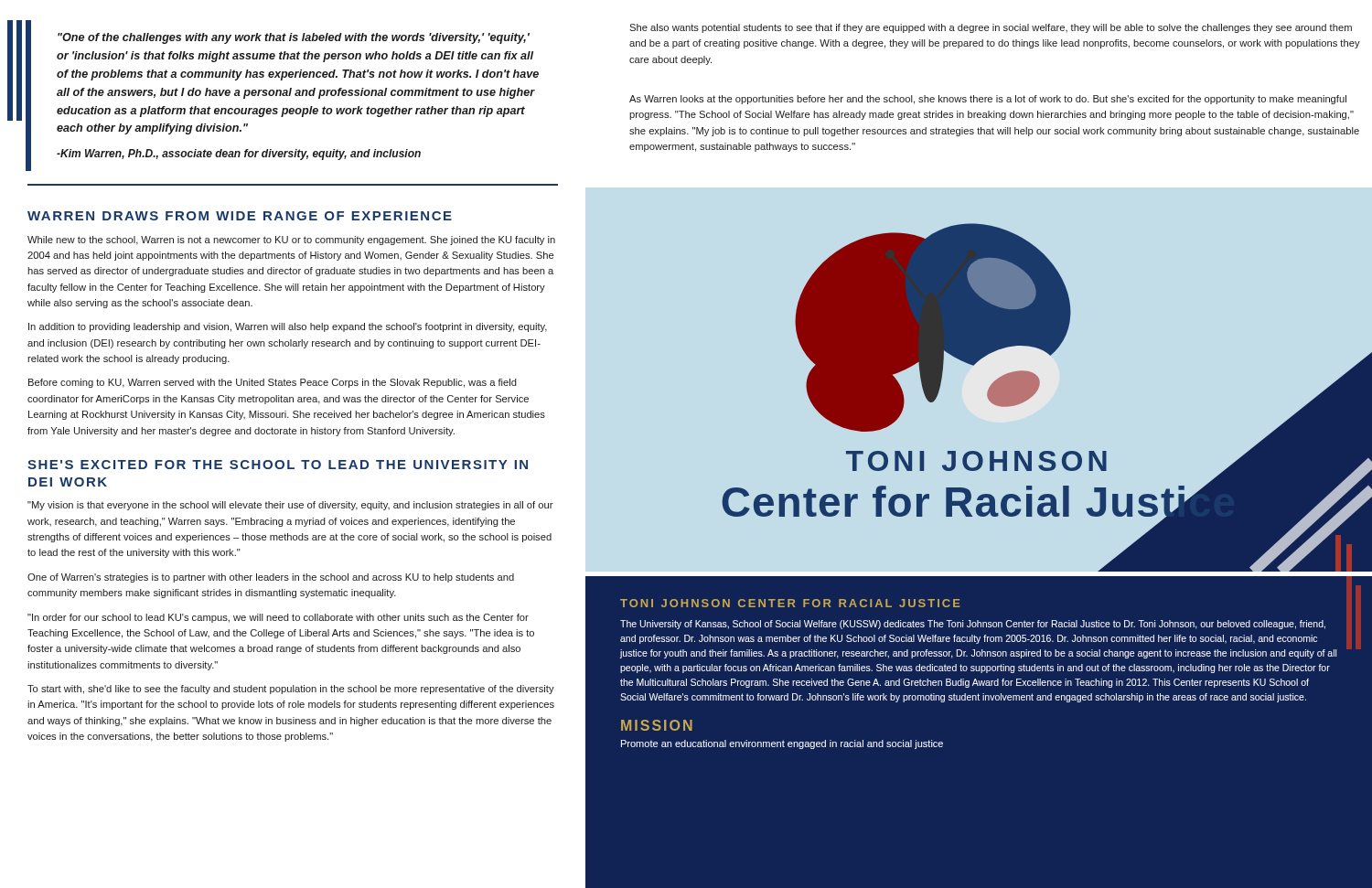This screenshot has width=1372, height=888.
Task: Point to the text block starting "While new to the school, Warren is"
Action: [x=291, y=271]
